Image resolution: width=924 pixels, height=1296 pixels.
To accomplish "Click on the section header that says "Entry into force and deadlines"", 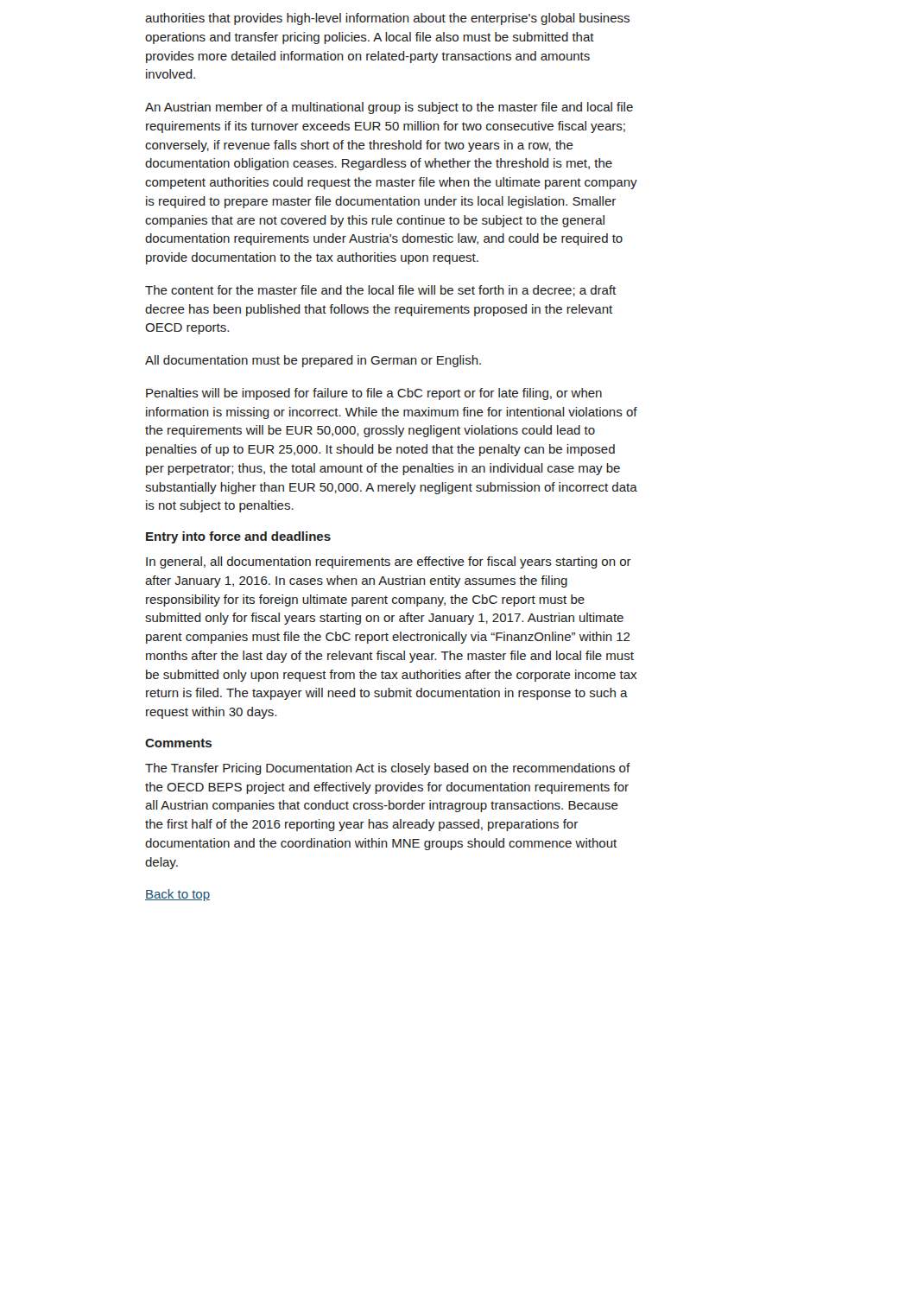I will pos(238,536).
